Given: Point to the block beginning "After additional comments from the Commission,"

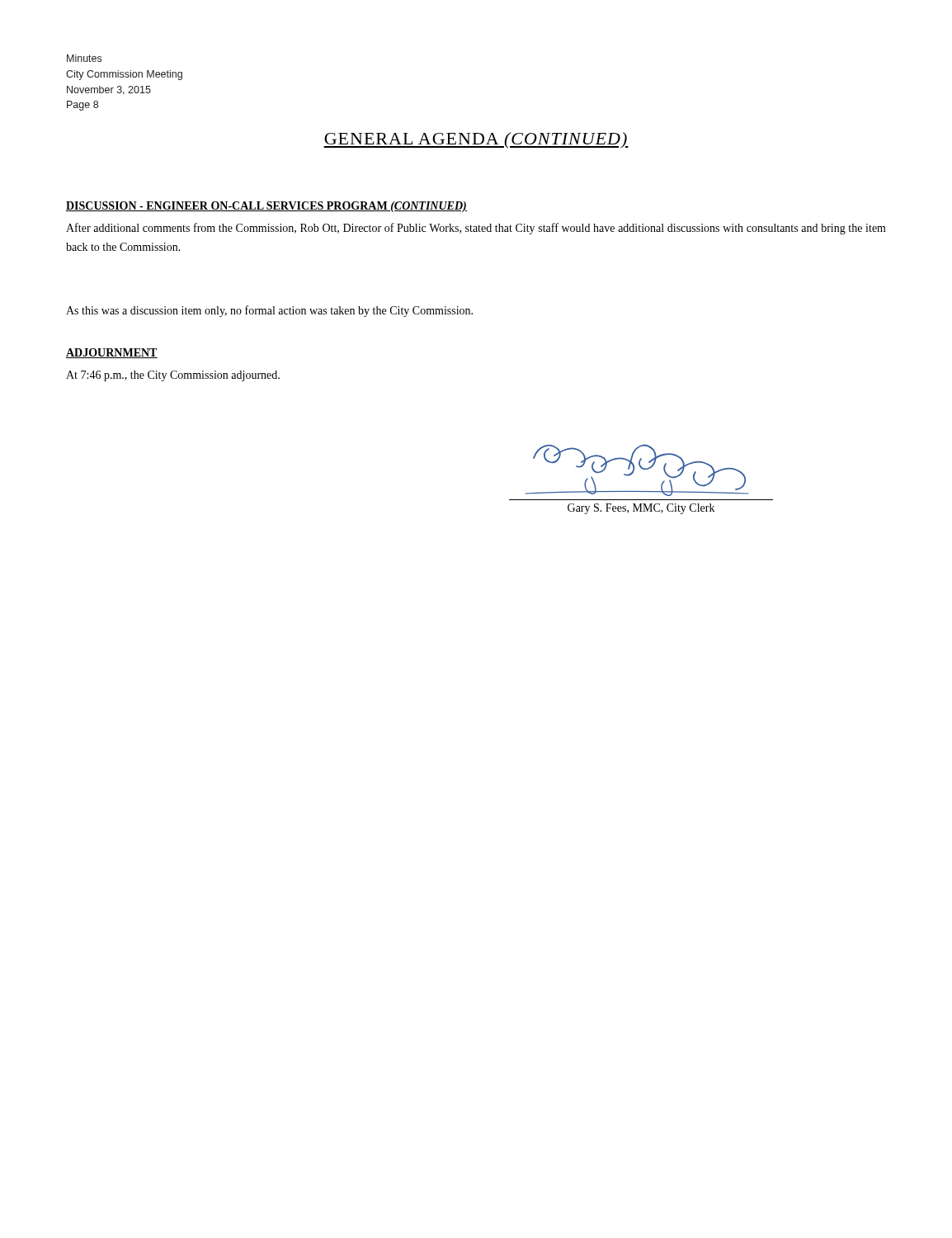Looking at the screenshot, I should [x=476, y=238].
